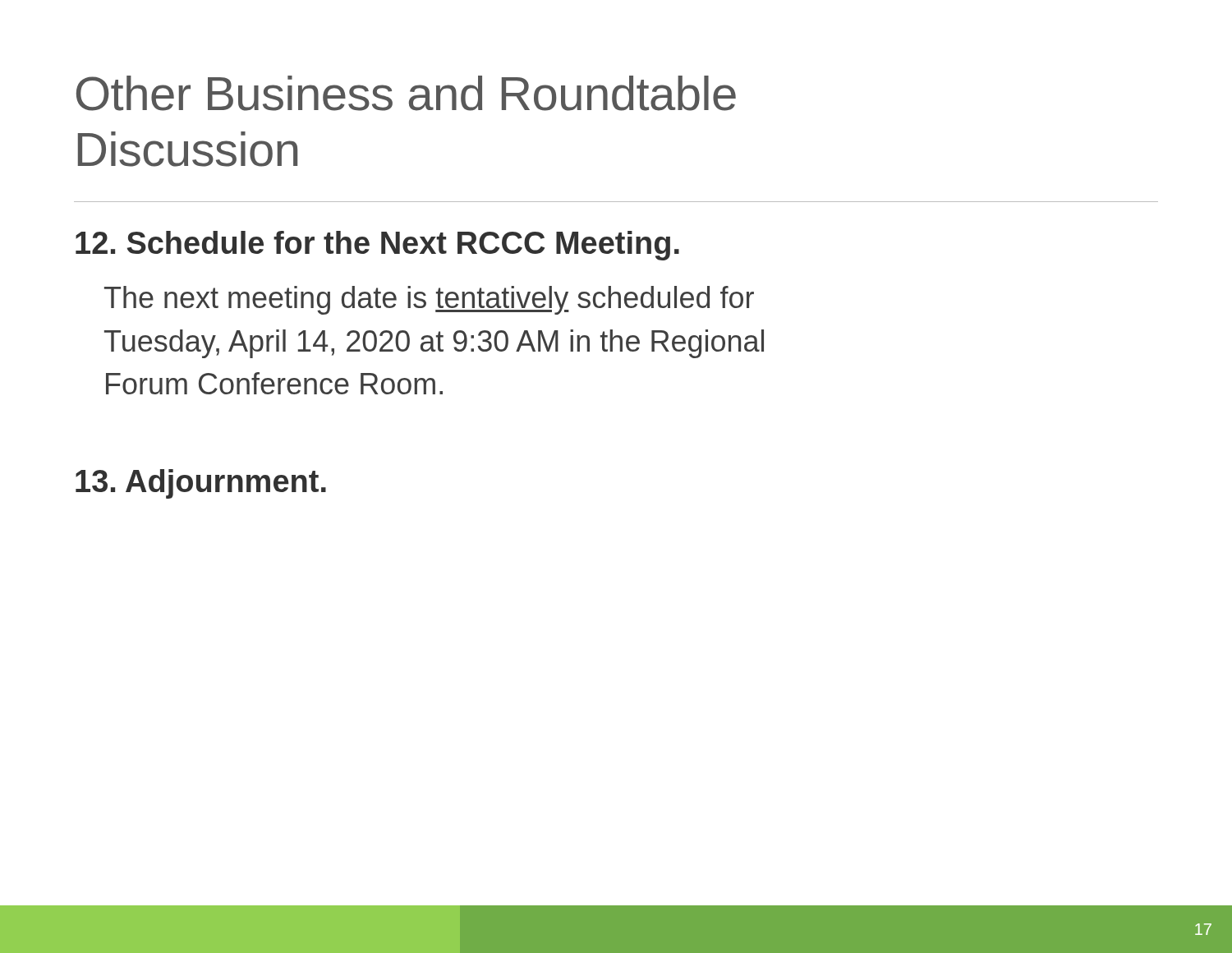
Task: Find the region starting "12. Schedule for the Next RCCC Meeting."
Action: [377, 244]
